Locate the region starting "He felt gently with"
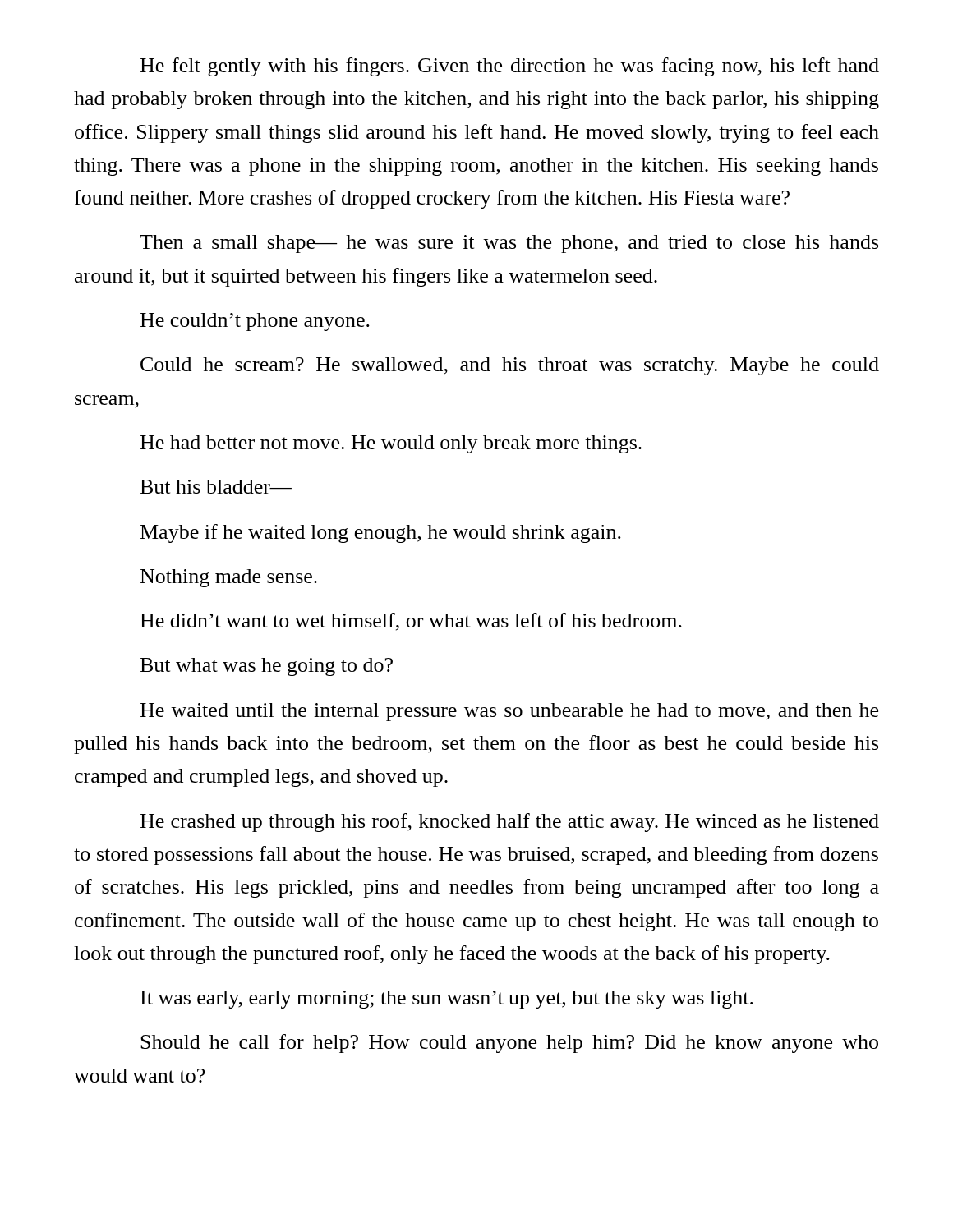Screen dimensions: 1232x953 [476, 131]
